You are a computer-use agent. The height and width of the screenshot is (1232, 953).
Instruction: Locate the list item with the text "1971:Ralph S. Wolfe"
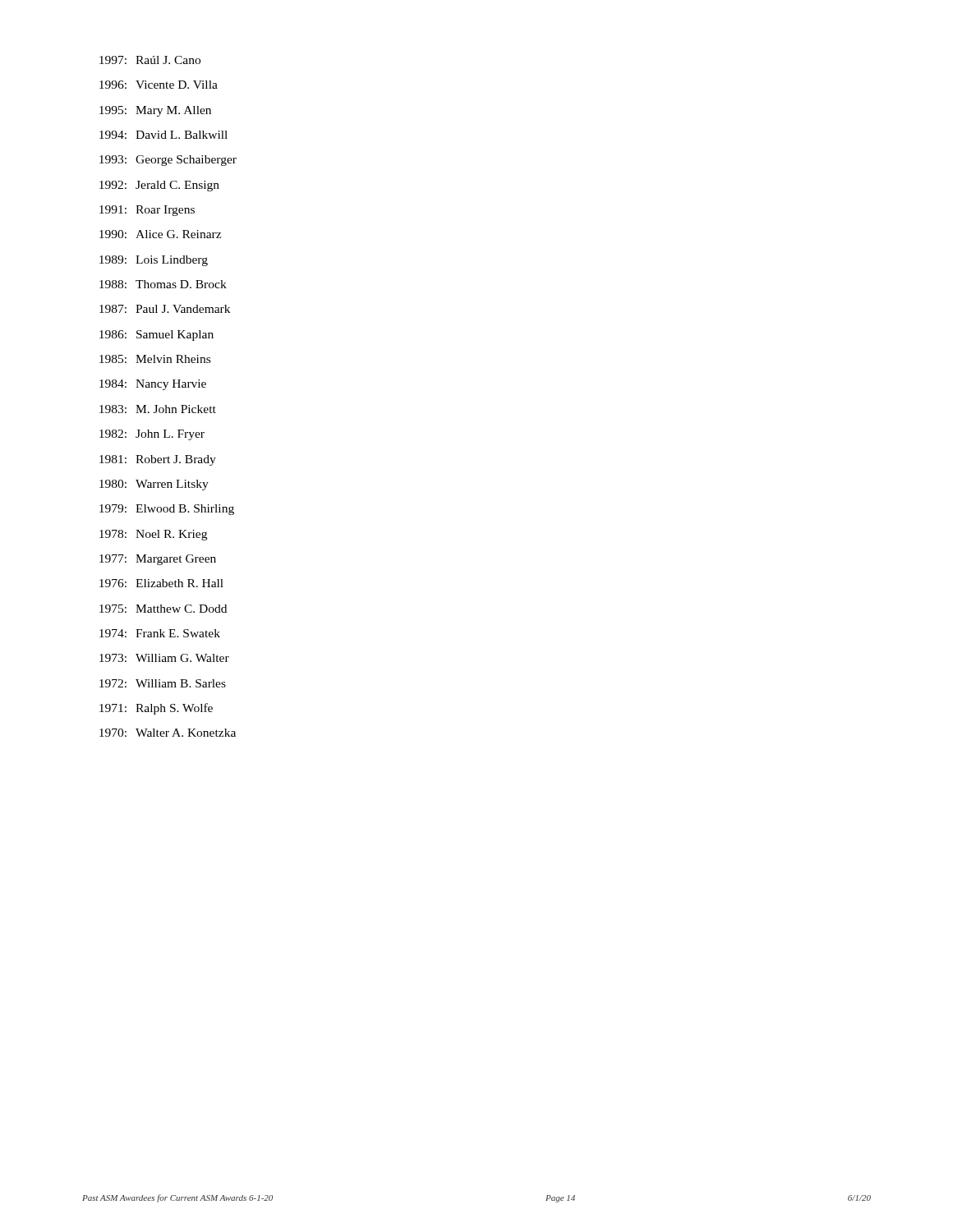pyautogui.click(x=148, y=708)
